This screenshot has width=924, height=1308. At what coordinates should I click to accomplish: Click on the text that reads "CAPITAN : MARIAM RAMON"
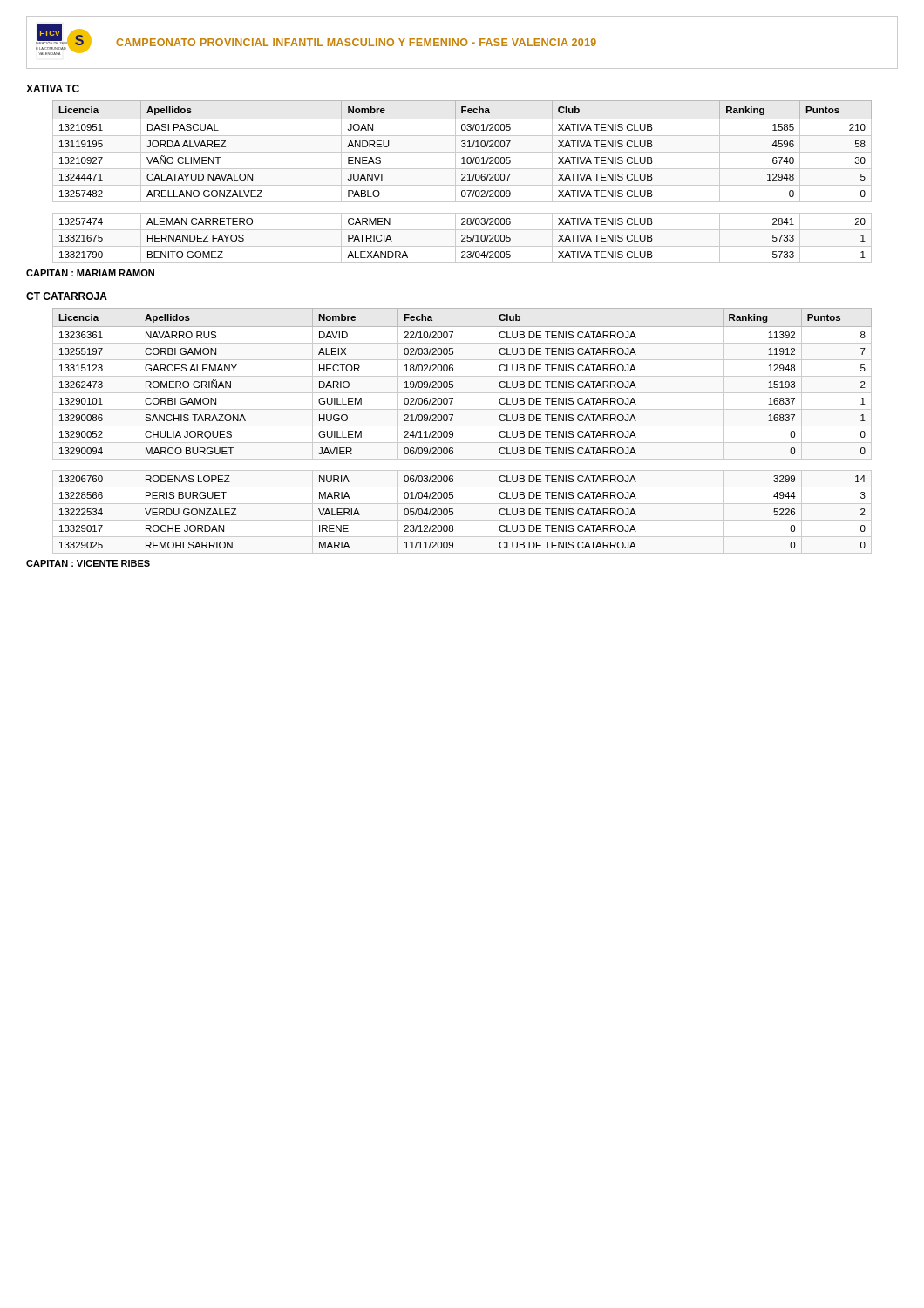(91, 273)
